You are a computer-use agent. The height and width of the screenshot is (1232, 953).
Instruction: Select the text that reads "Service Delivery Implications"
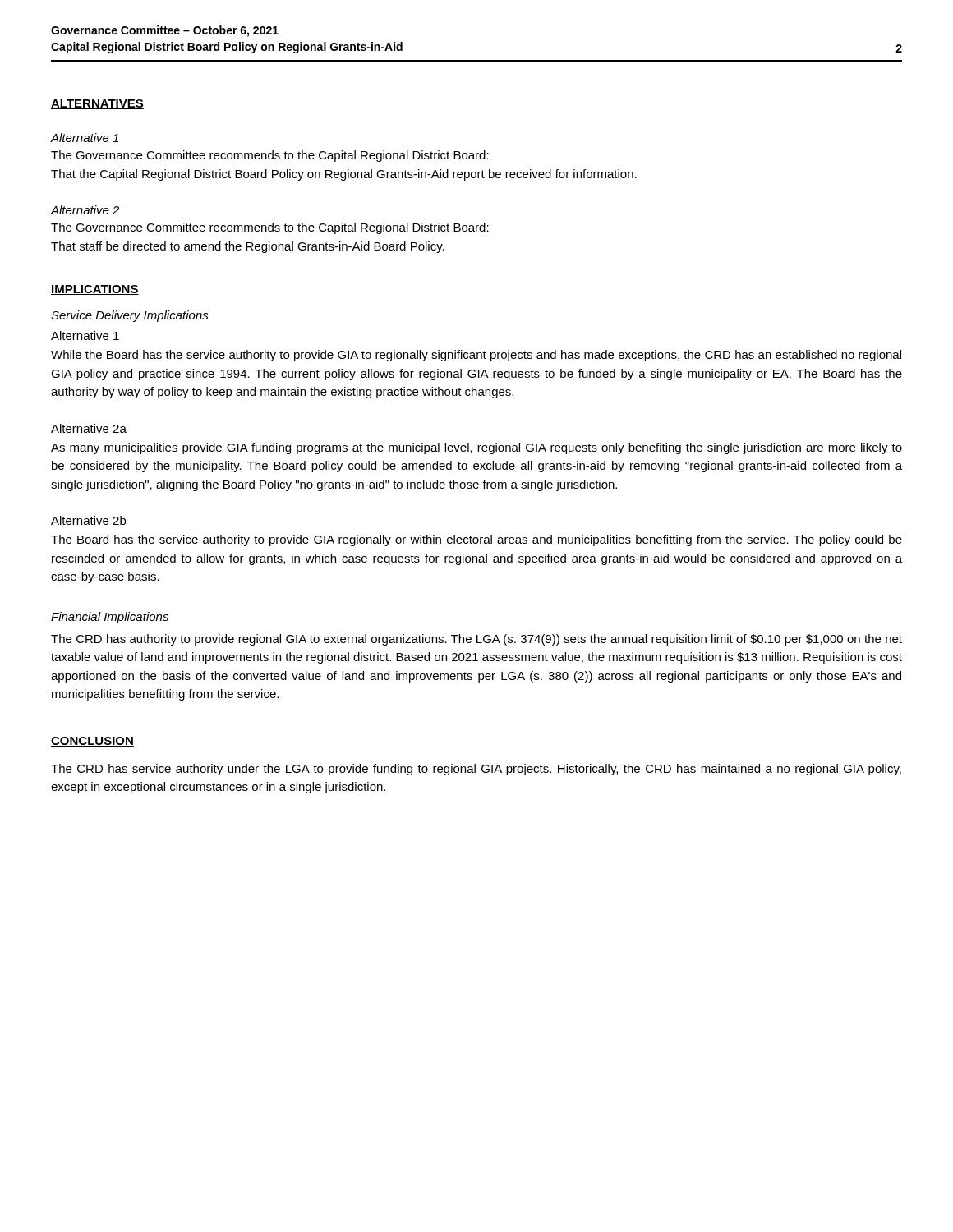tap(130, 315)
